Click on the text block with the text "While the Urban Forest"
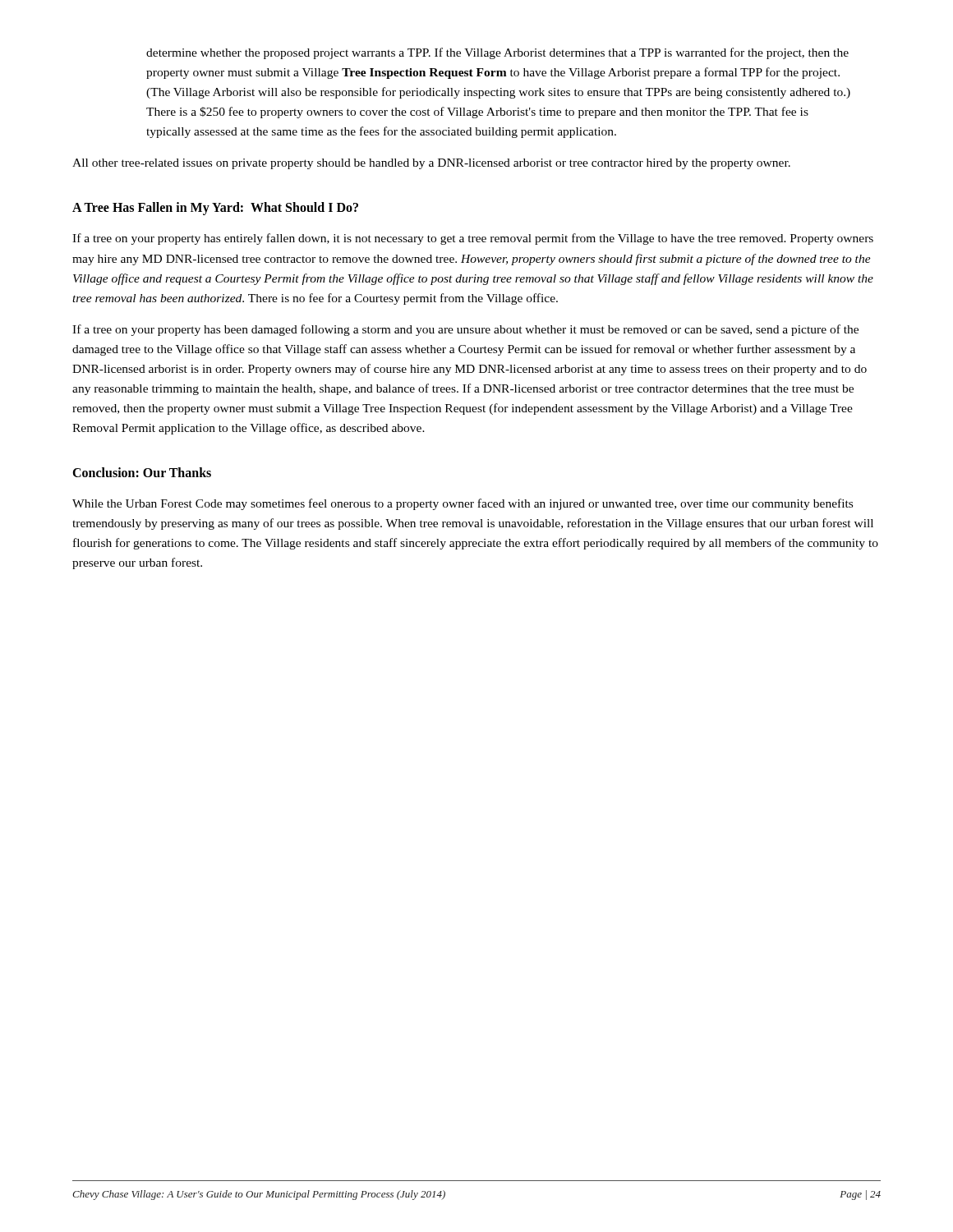The image size is (953, 1232). tap(475, 533)
